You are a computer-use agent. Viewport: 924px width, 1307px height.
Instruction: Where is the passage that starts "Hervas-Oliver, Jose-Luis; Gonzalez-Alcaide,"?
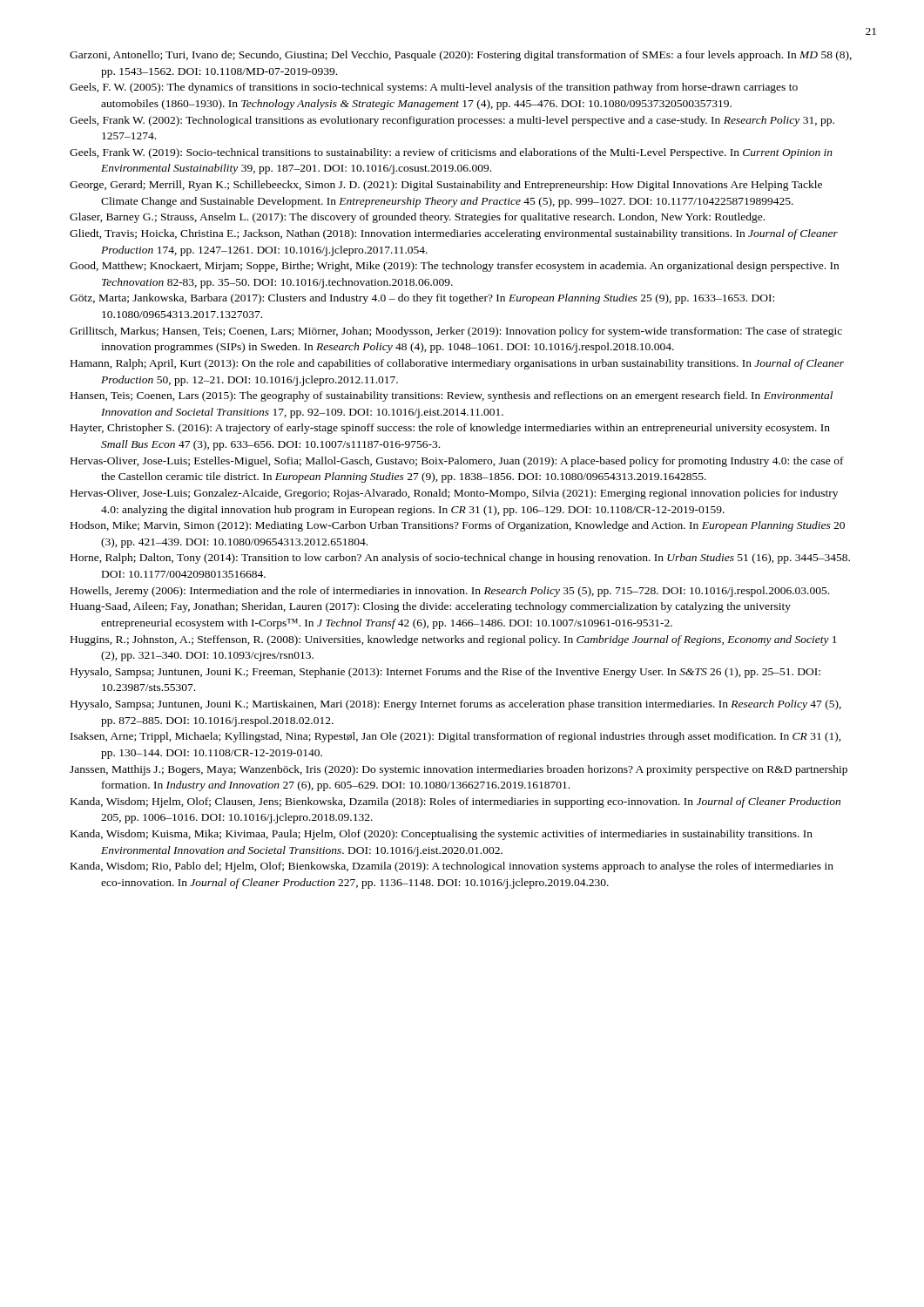pos(454,501)
